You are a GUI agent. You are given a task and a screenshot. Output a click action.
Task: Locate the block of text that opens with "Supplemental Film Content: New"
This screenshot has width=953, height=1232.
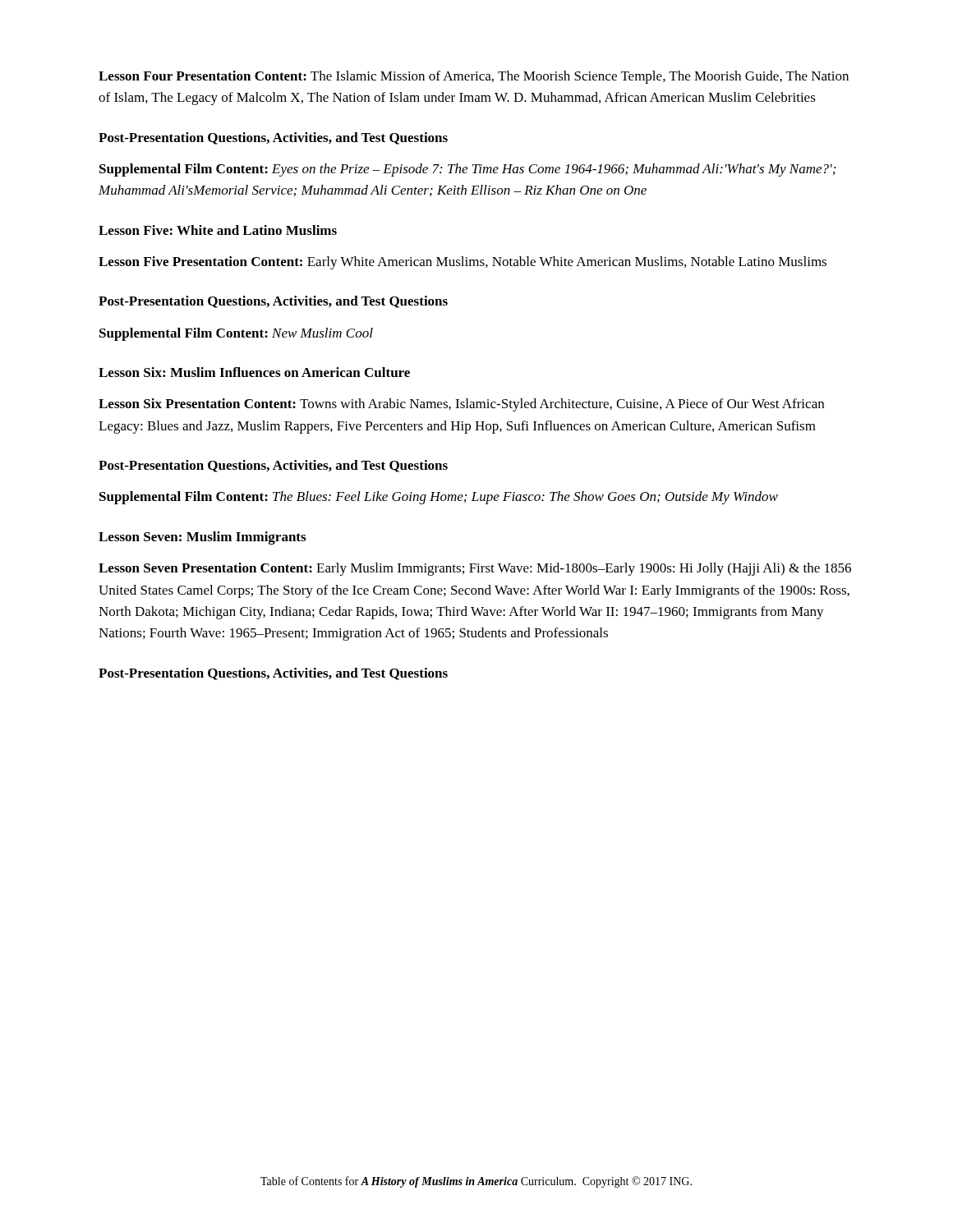point(236,333)
